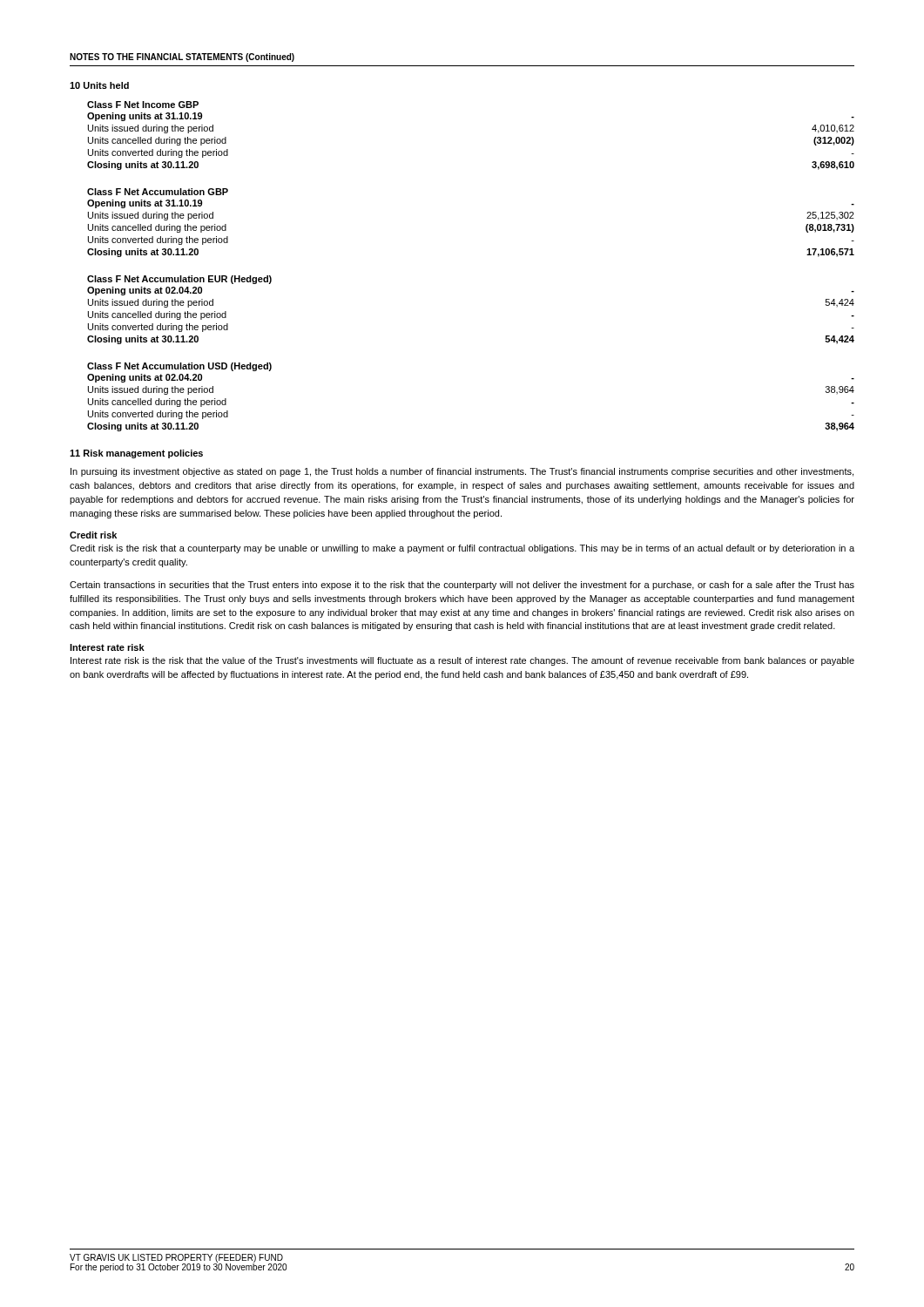The image size is (924, 1307).
Task: Find the text starting "11 Risk management policies"
Action: tap(136, 453)
